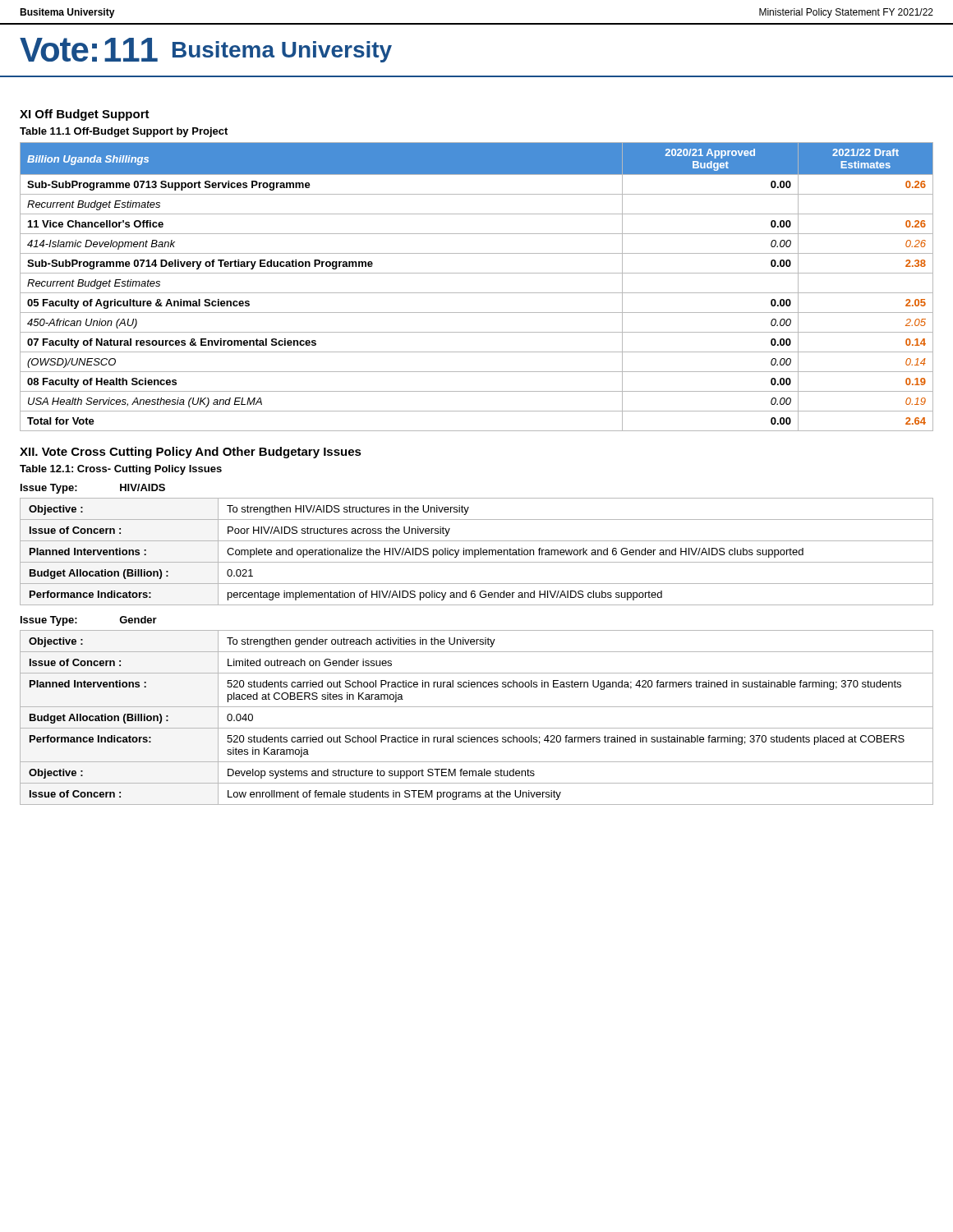Locate the text "Vote:111 Busitema University"
Screen dimensions: 1232x953
coord(206,50)
